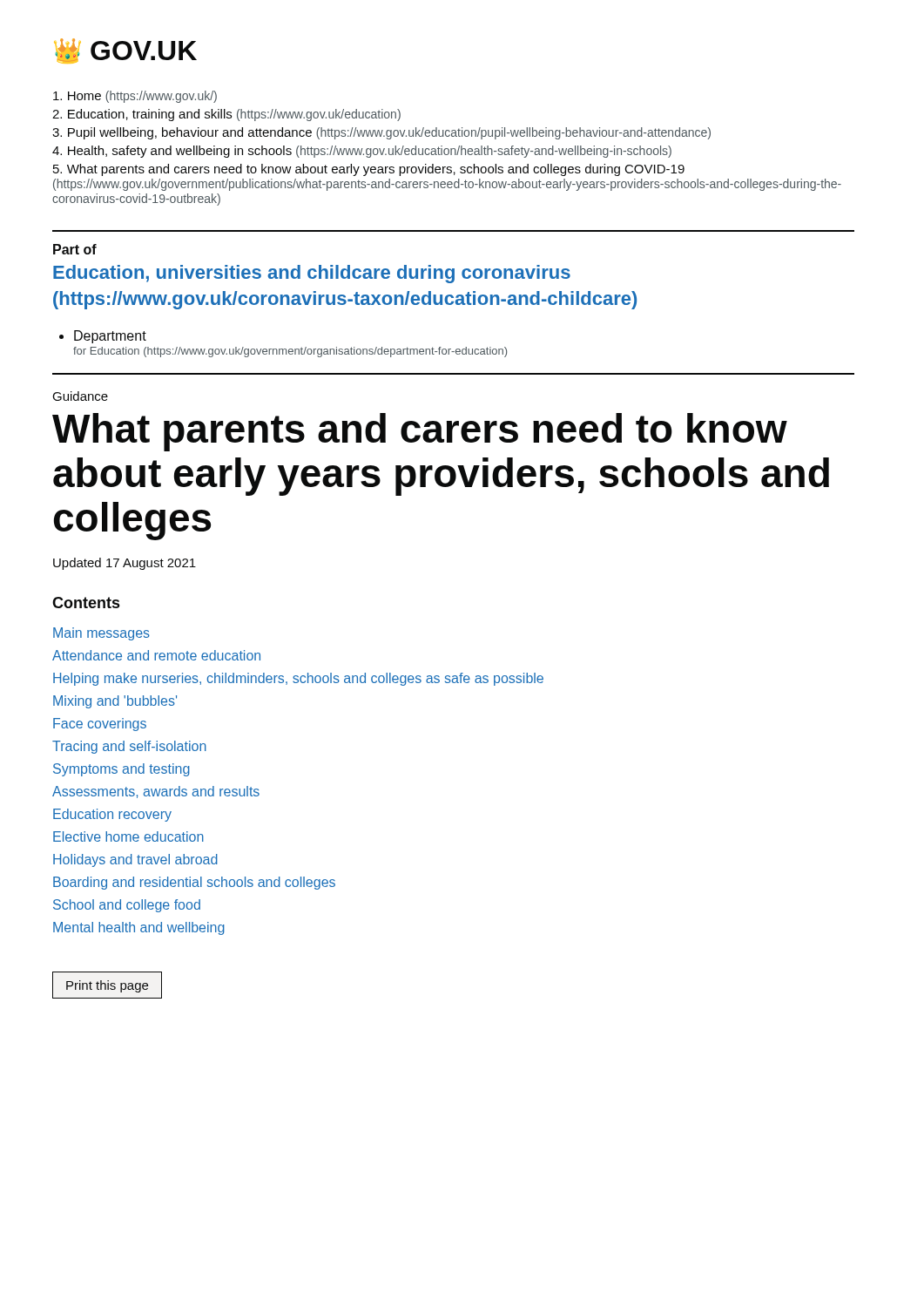Select the list item that says "School and college"
Screen dimensions: 1307x924
click(127, 905)
